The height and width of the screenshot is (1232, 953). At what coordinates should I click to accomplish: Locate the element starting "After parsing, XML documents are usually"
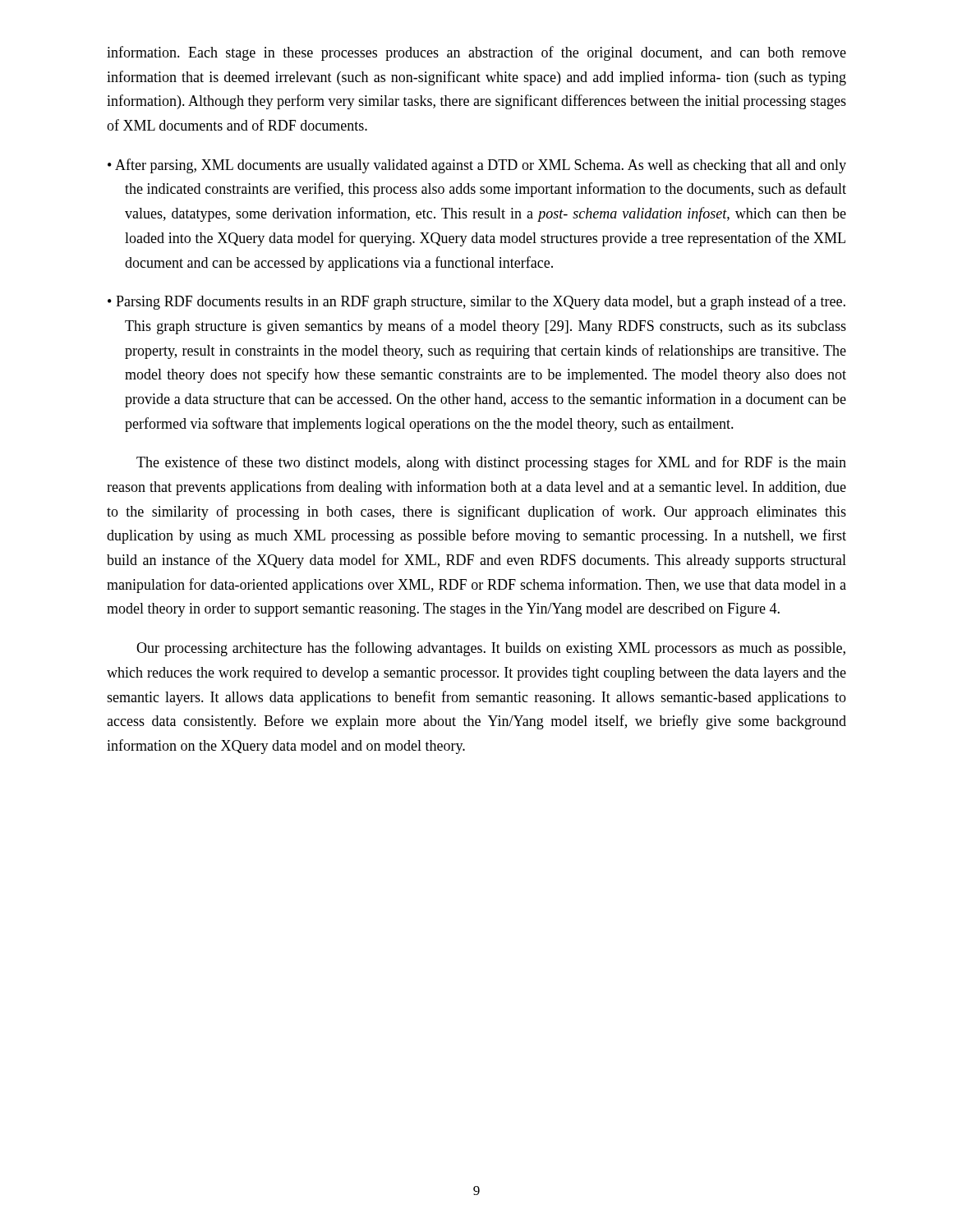click(476, 214)
